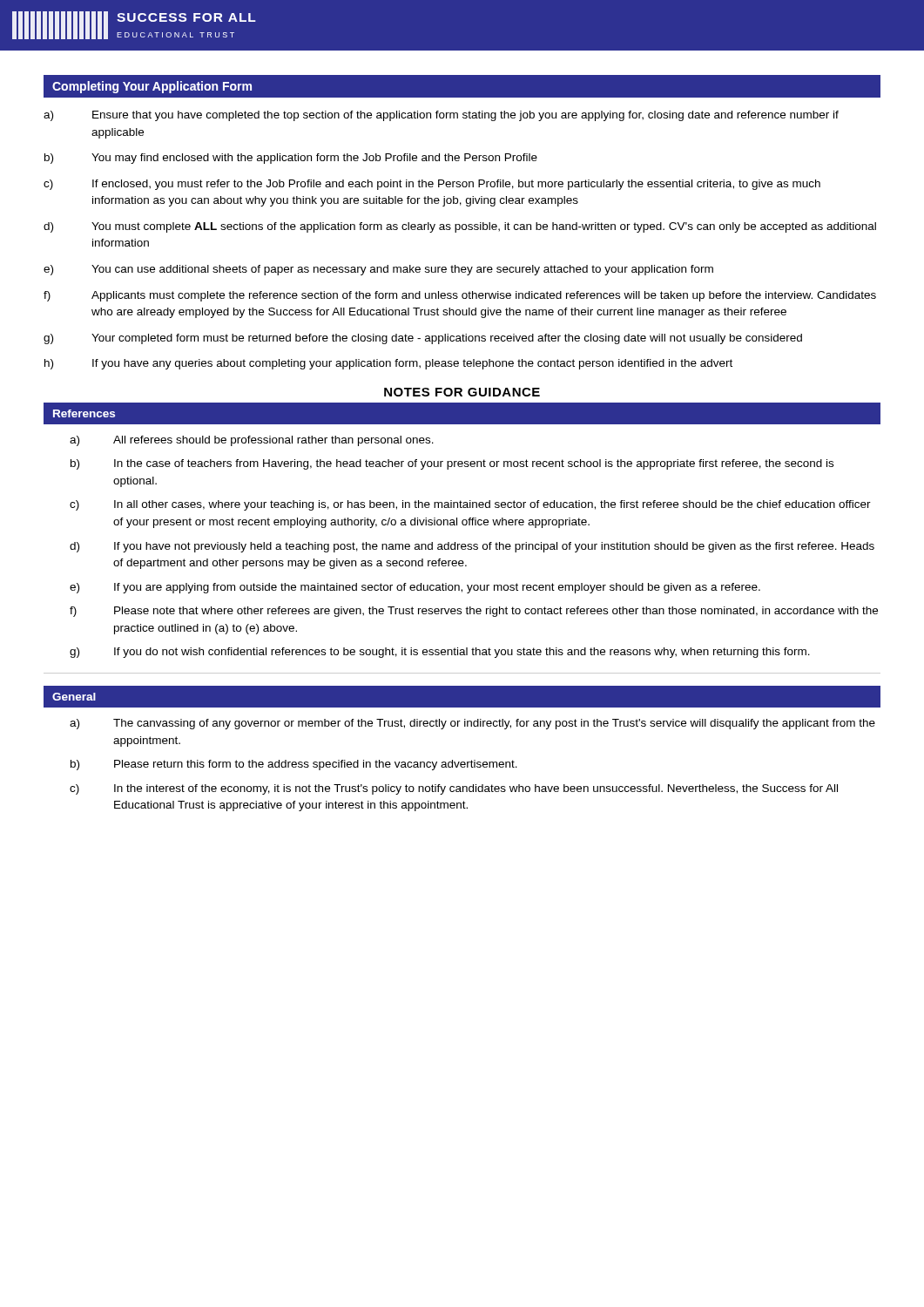Image resolution: width=924 pixels, height=1307 pixels.
Task: Find the list item containing "h) If you have any queries about"
Action: 462,363
